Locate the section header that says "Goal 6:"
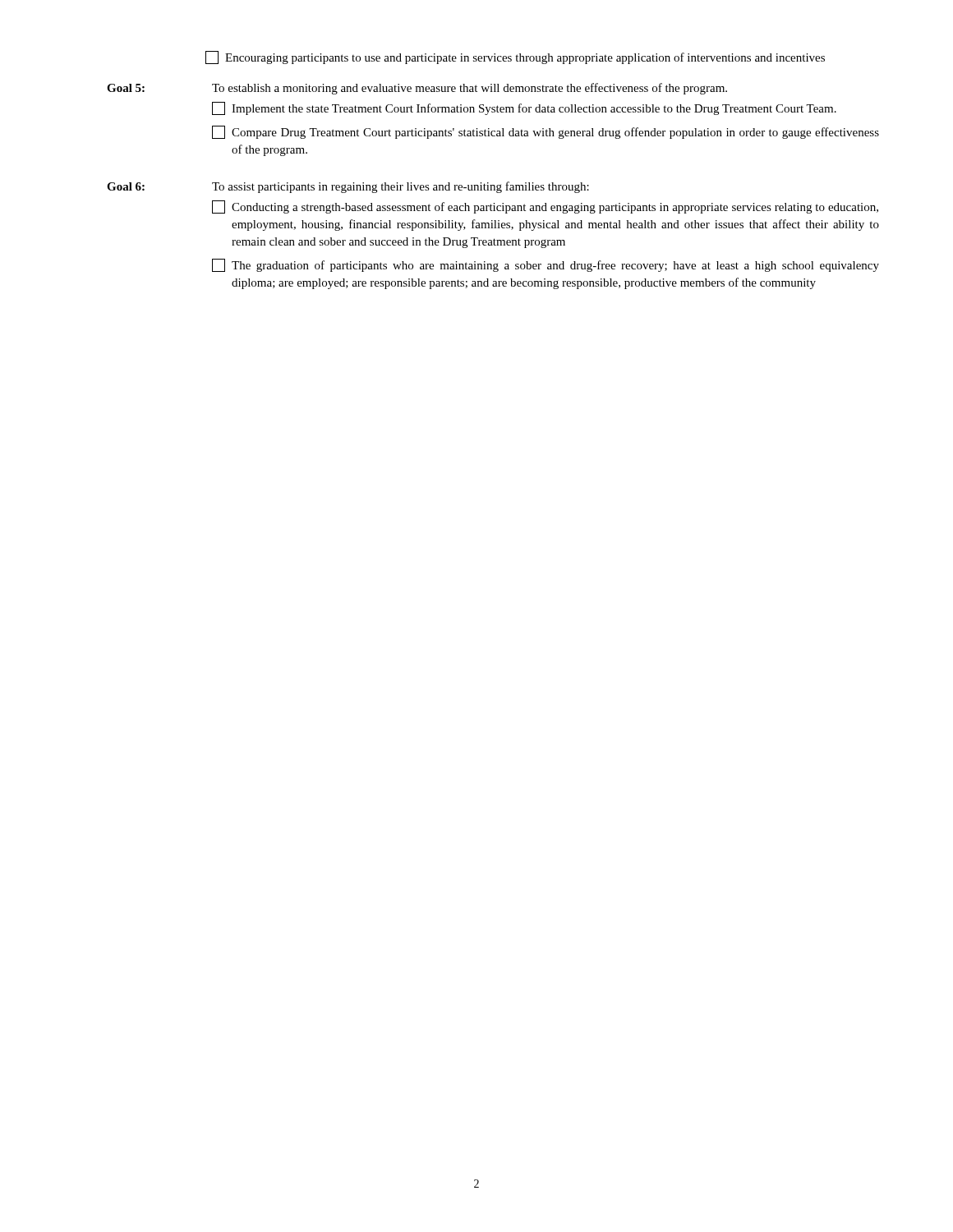This screenshot has height=1232, width=953. click(x=126, y=186)
